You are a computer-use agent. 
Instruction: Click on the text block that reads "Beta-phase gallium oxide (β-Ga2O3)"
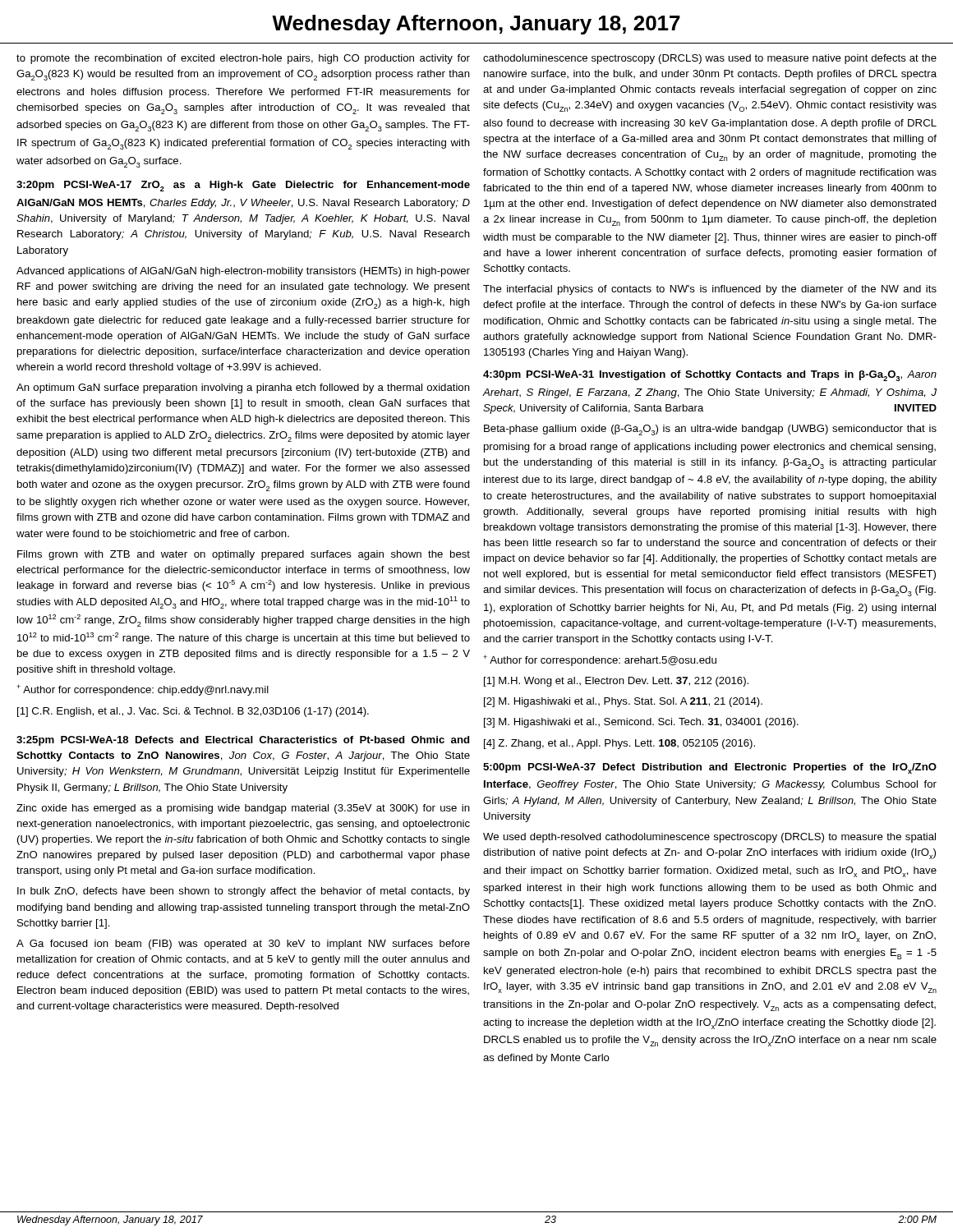pyautogui.click(x=710, y=534)
